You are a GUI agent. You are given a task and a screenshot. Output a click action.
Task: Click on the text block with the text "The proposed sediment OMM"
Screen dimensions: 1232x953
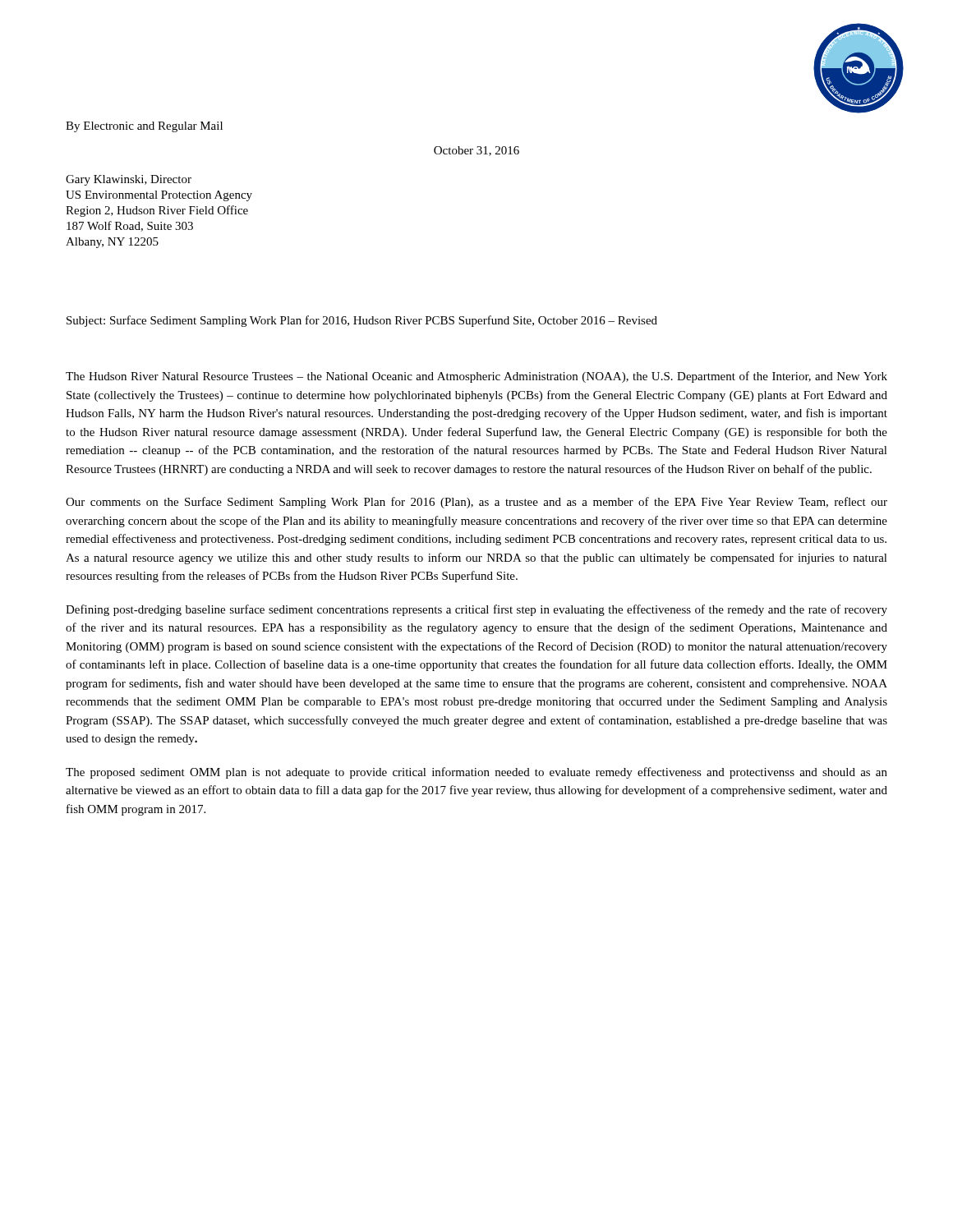(476, 790)
